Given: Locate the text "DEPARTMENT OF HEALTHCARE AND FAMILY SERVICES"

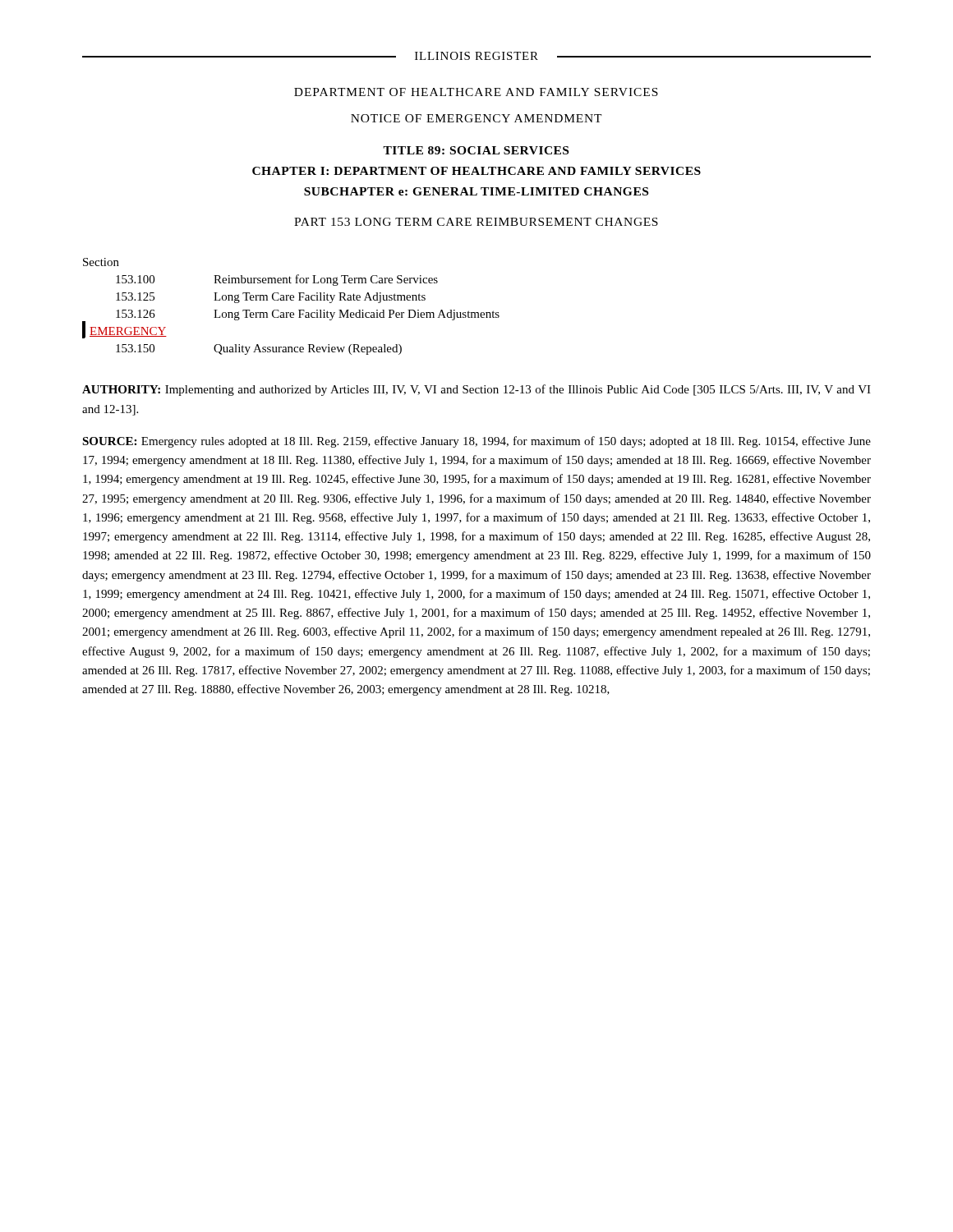Looking at the screenshot, I should pos(476,92).
